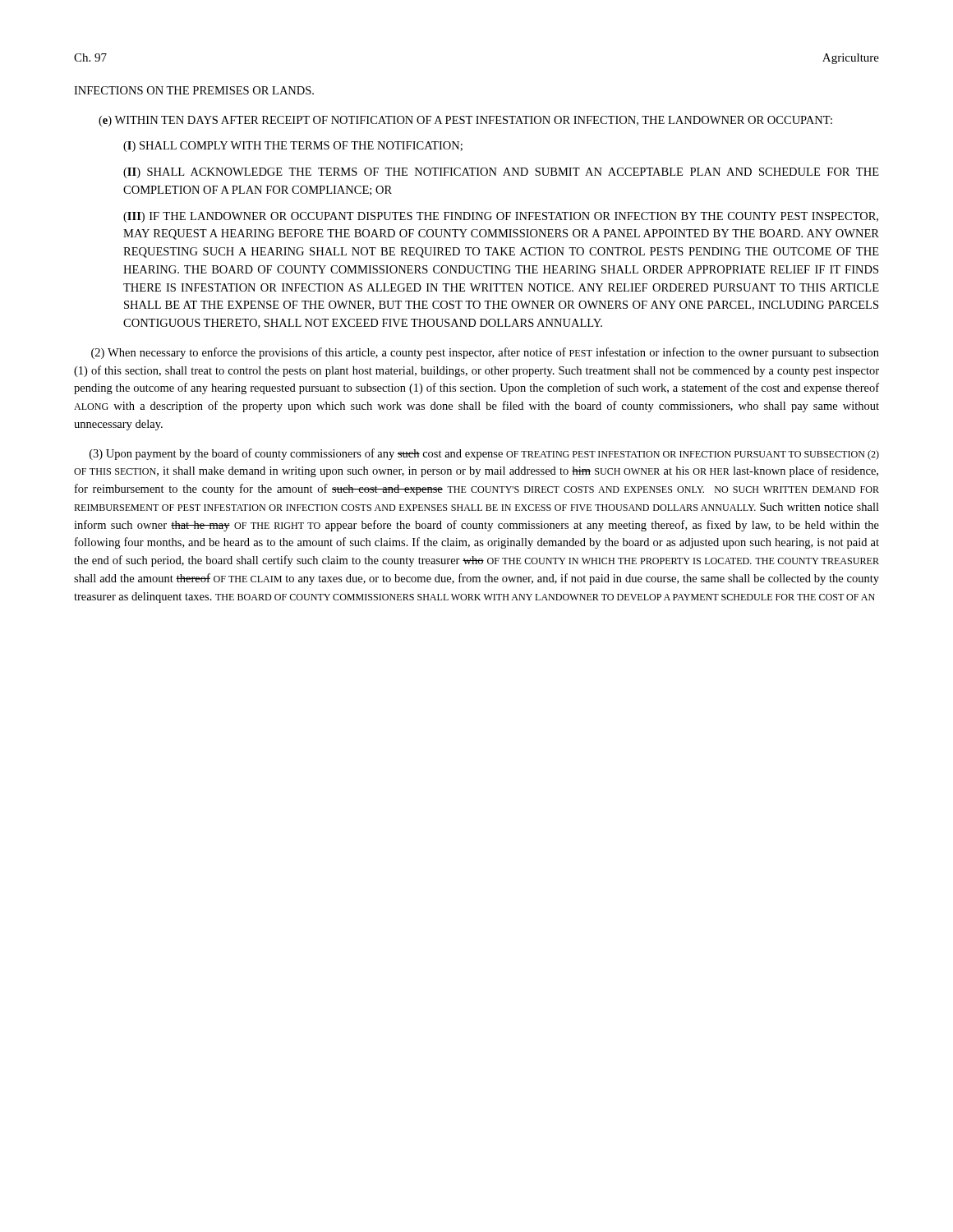Screen dimensions: 1232x953
Task: Navigate to the region starting "(I) SHALL COMPLY WITH THE"
Action: pos(293,147)
